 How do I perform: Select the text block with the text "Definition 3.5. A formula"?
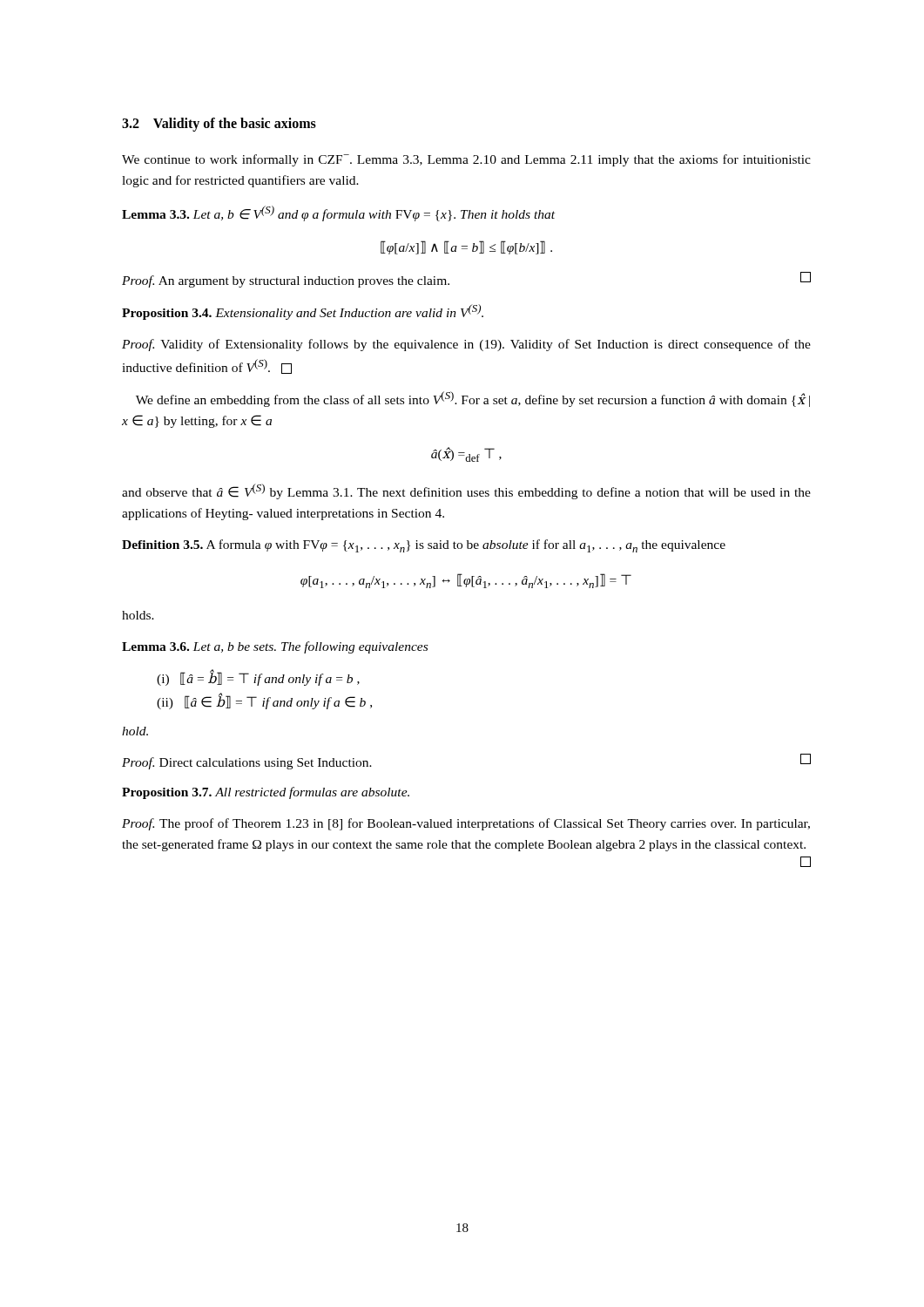(x=424, y=546)
